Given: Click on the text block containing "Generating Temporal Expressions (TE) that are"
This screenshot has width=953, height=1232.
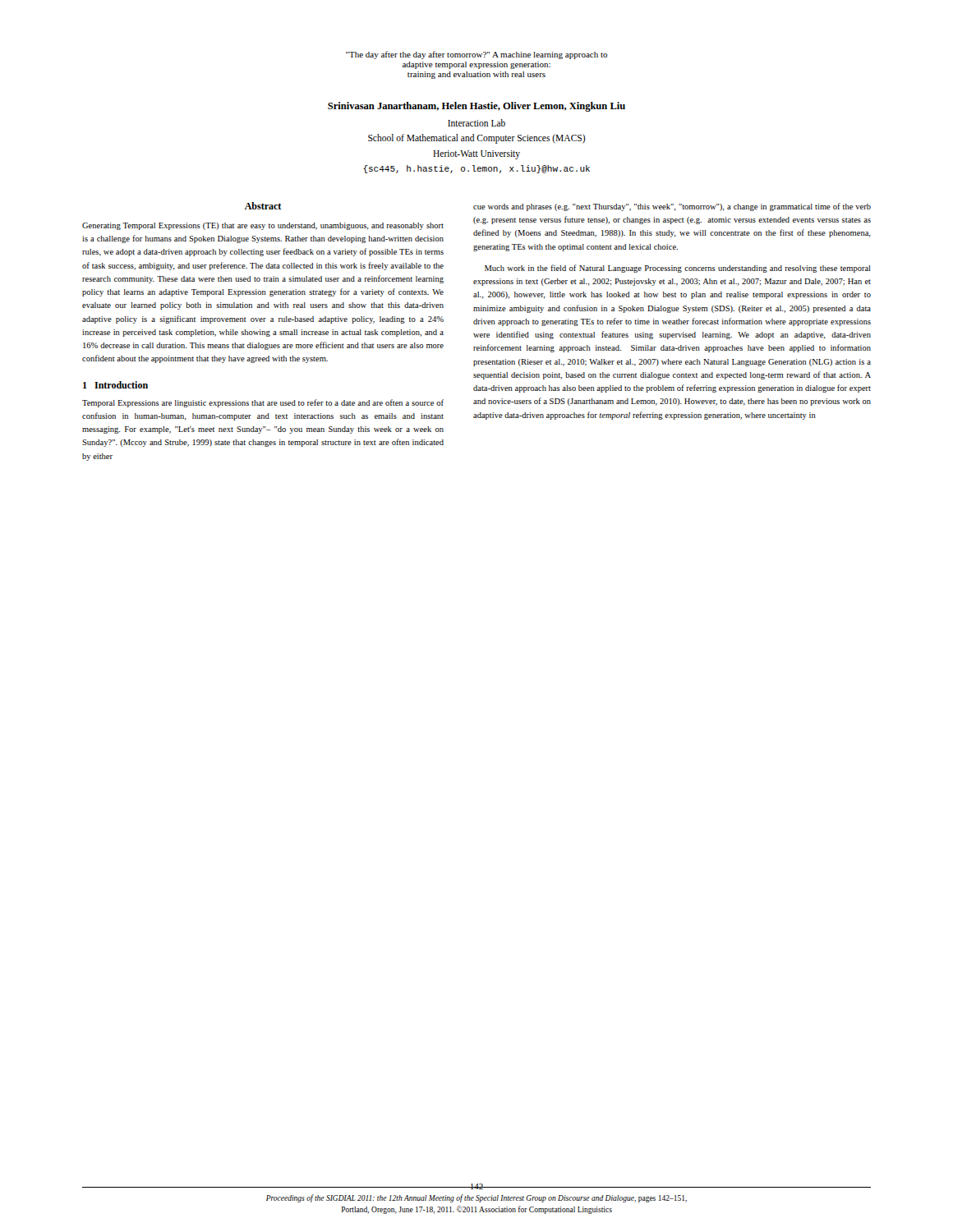Looking at the screenshot, I should (x=263, y=292).
